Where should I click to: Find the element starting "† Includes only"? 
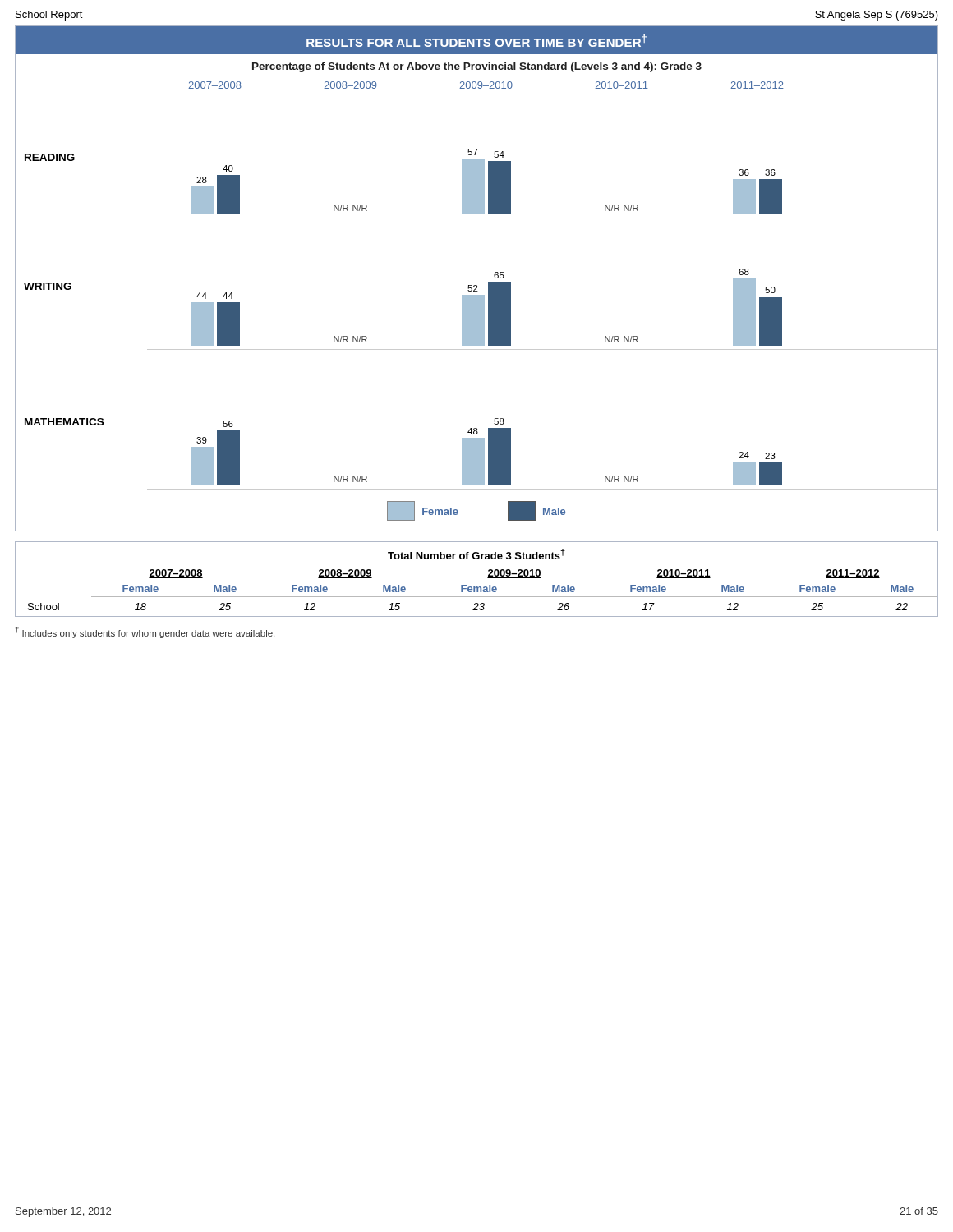pyautogui.click(x=145, y=632)
